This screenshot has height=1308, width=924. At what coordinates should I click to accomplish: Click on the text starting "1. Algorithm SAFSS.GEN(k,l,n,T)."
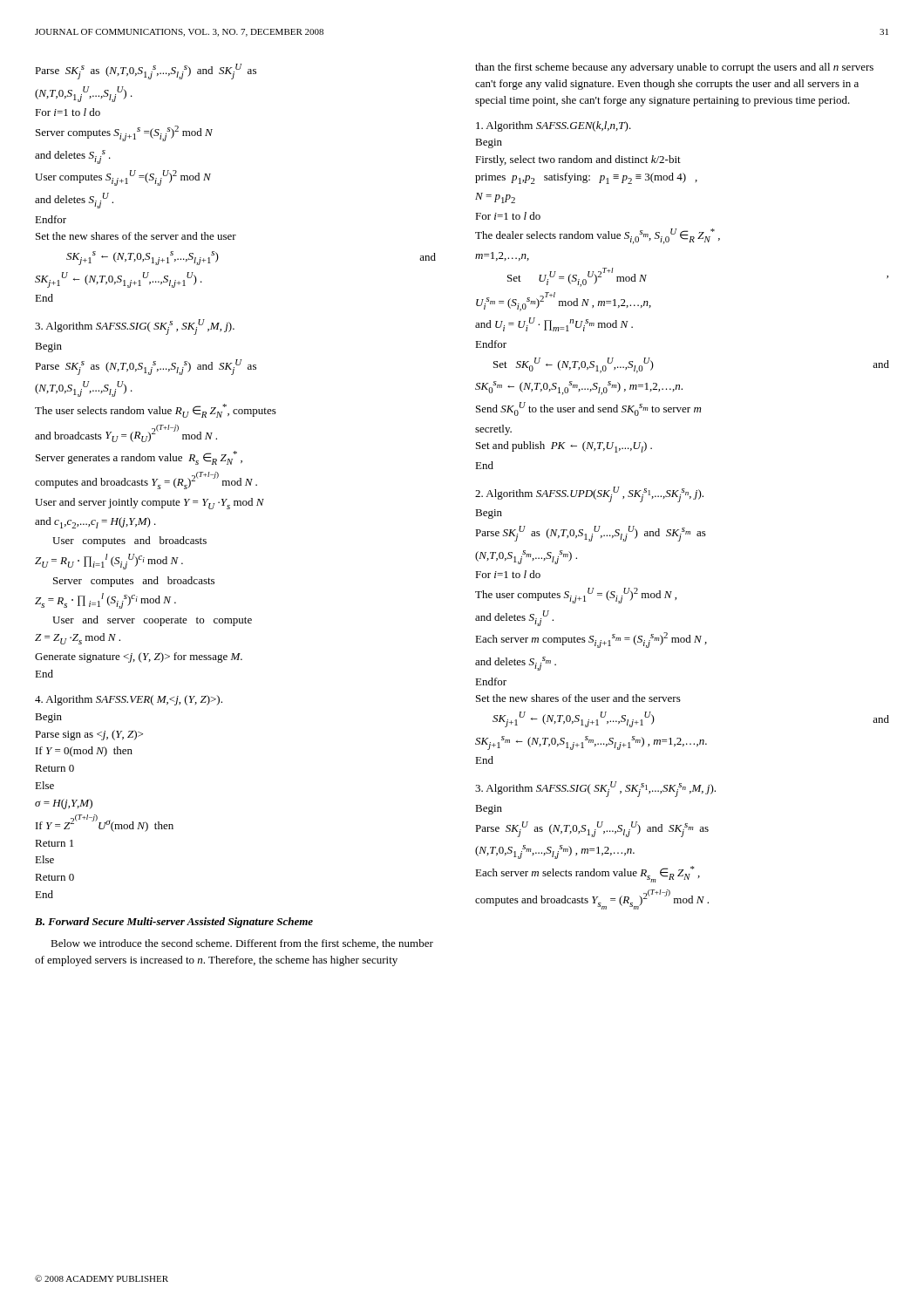coord(554,126)
